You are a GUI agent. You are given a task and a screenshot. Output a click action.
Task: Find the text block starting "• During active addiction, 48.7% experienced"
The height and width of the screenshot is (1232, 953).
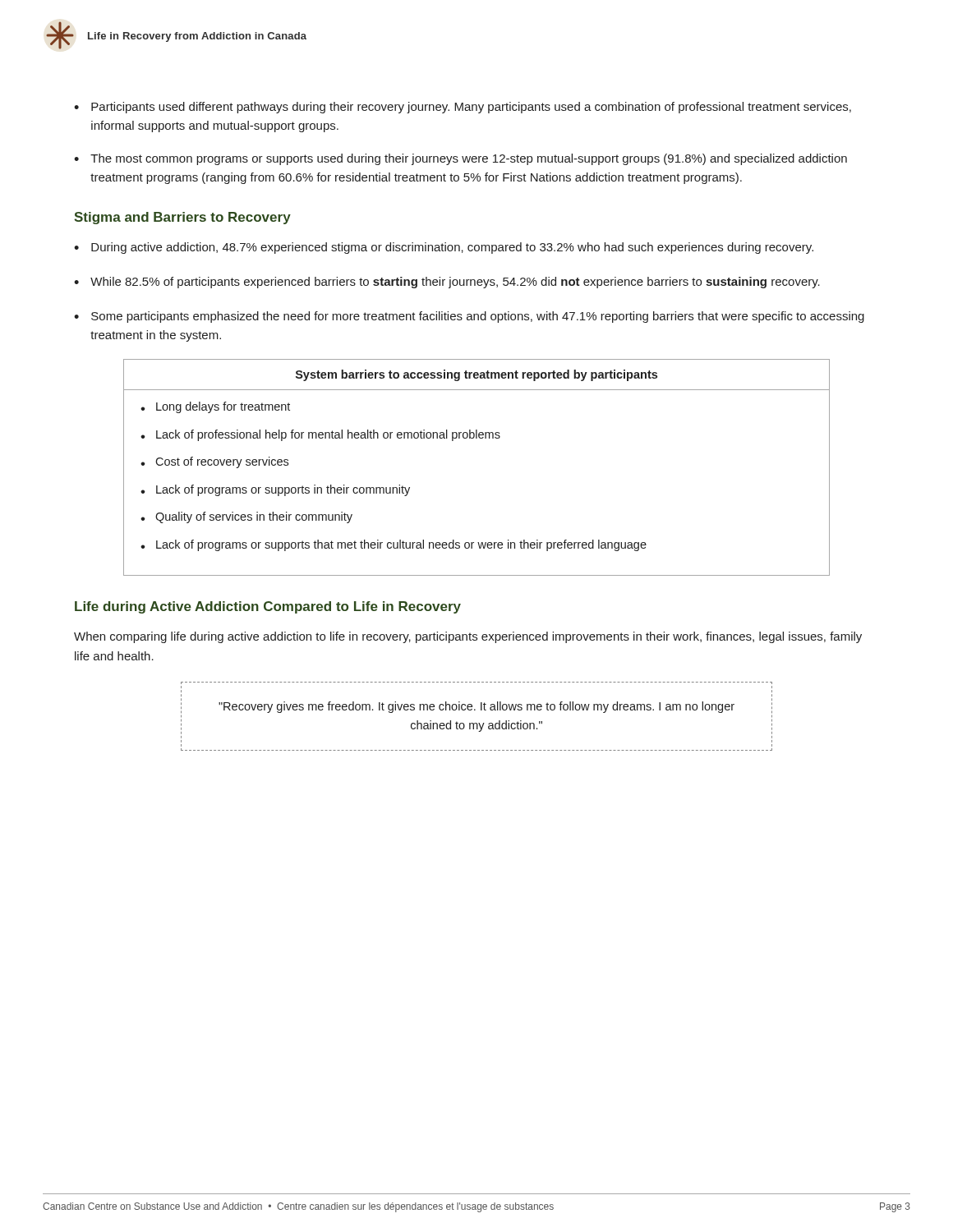(444, 249)
